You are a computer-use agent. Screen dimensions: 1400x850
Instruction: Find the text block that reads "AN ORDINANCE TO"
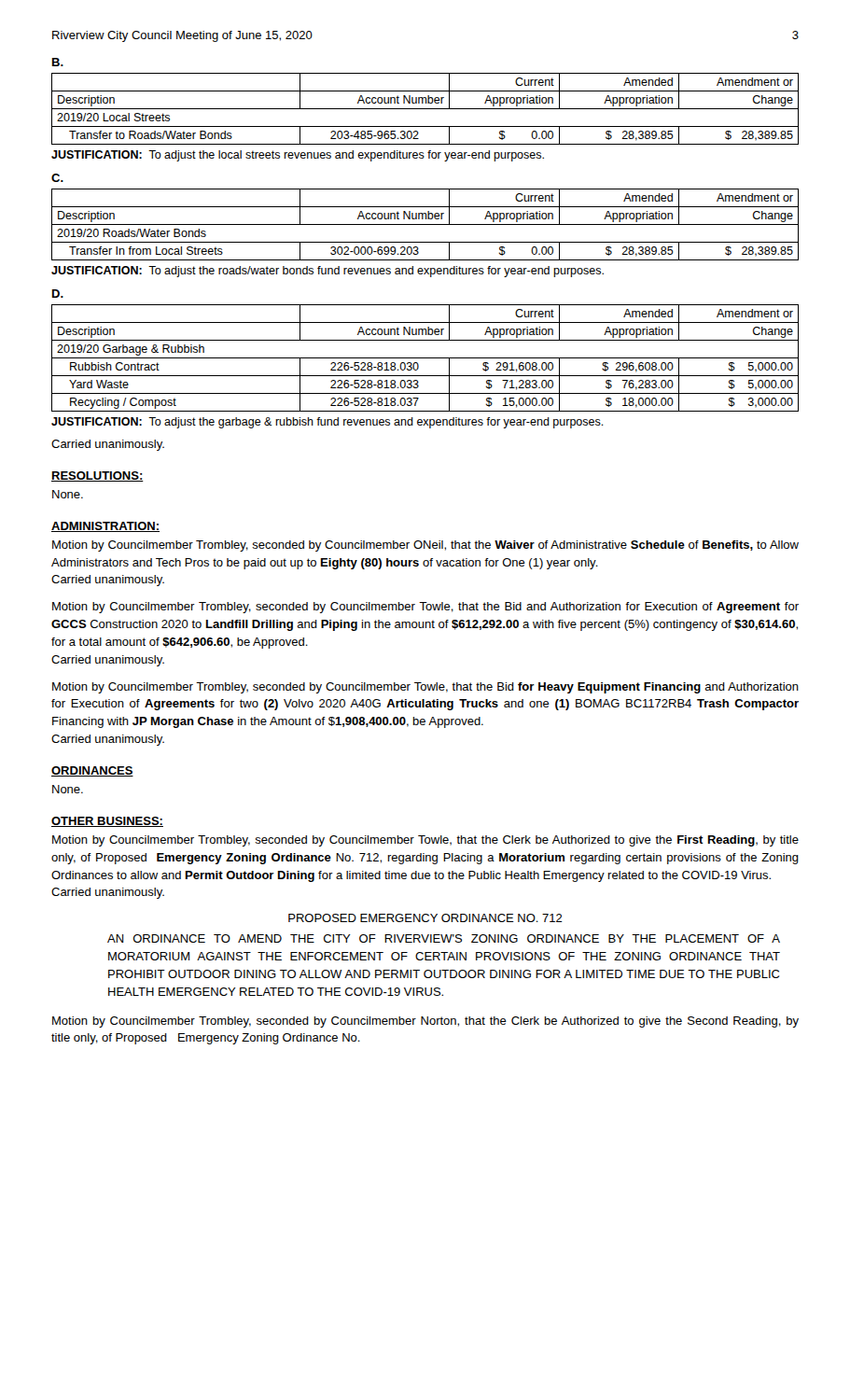point(444,965)
